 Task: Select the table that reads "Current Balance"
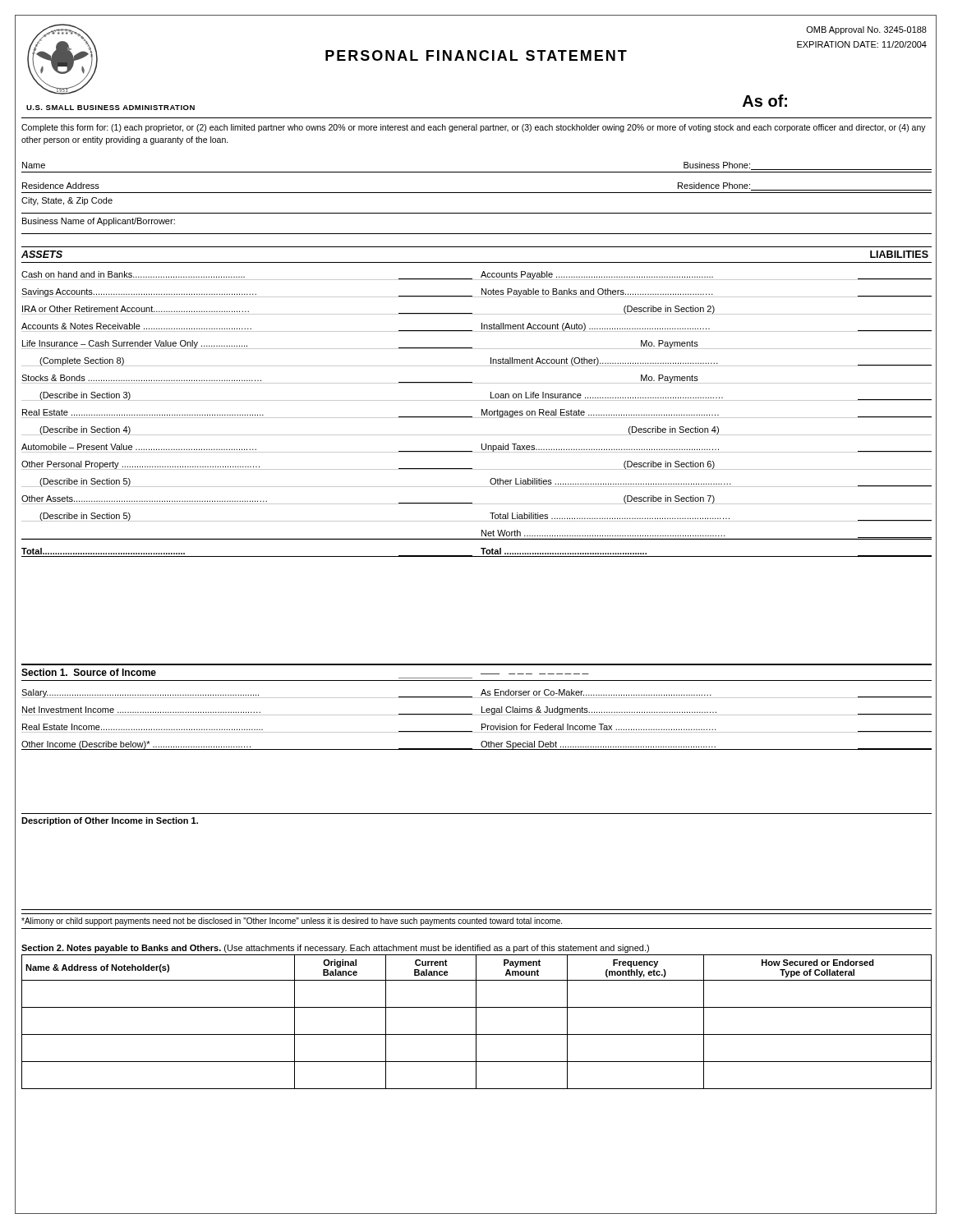click(476, 1016)
